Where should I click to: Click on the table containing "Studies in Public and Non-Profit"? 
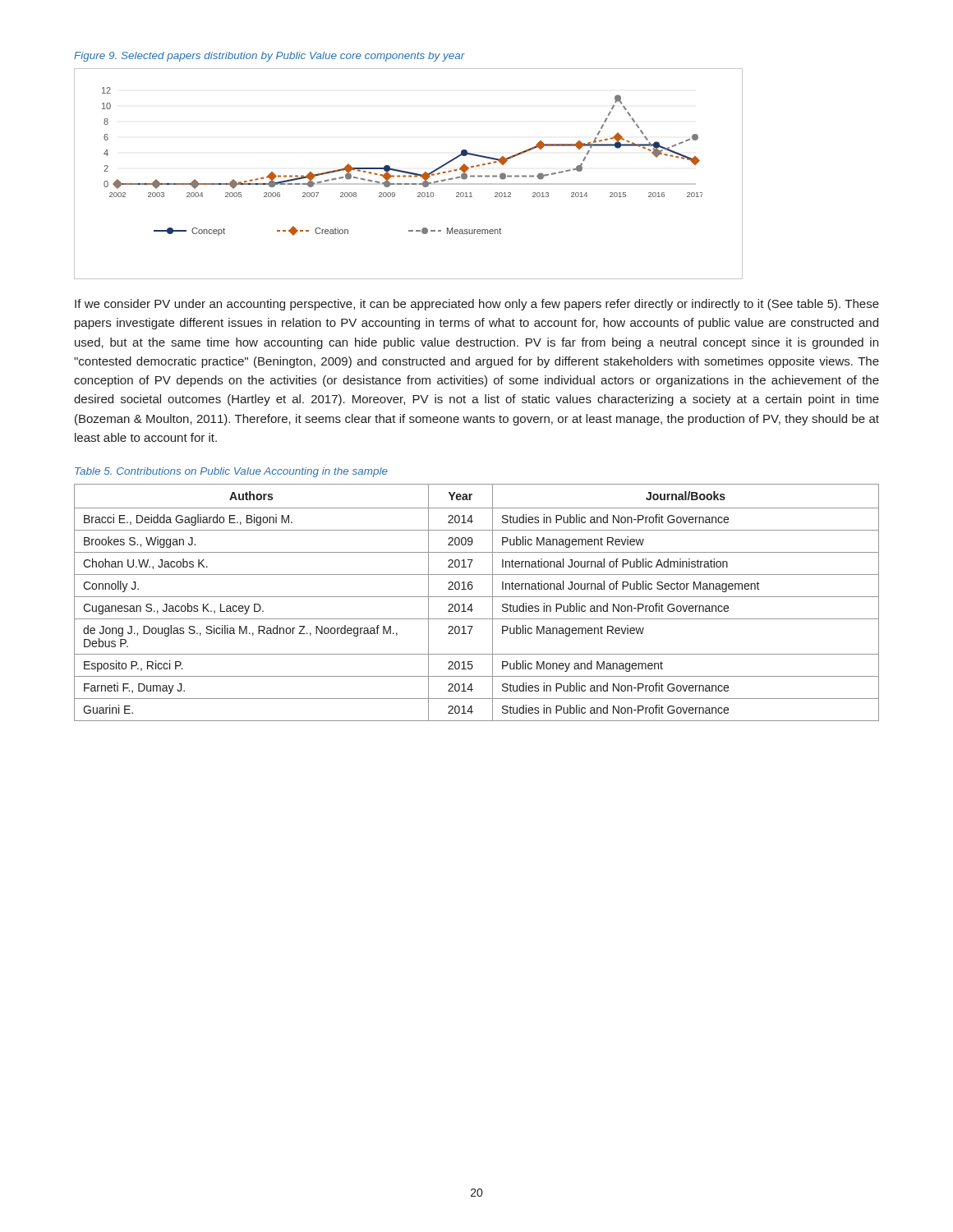(476, 602)
